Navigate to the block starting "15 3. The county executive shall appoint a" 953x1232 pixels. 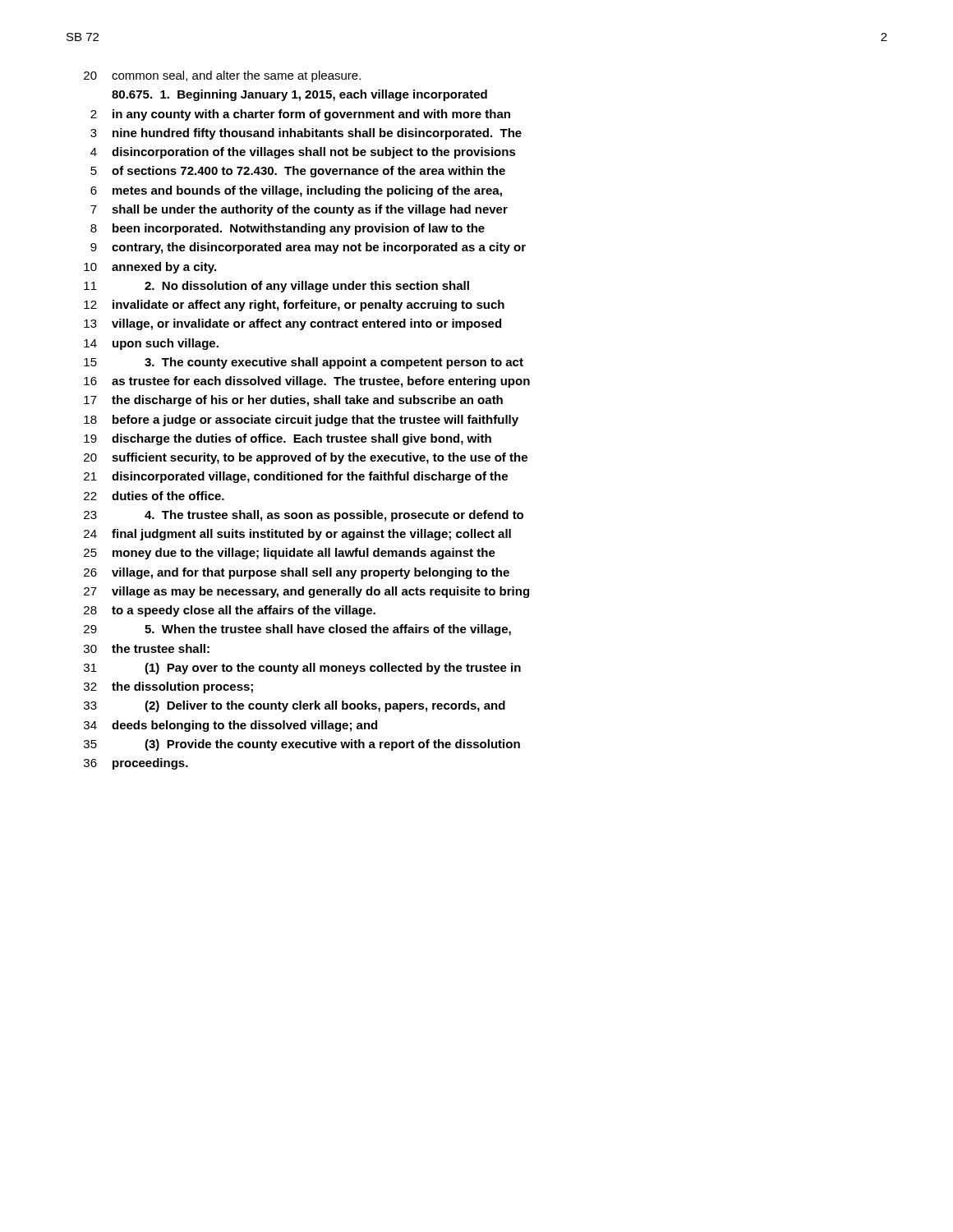pyautogui.click(x=476, y=428)
